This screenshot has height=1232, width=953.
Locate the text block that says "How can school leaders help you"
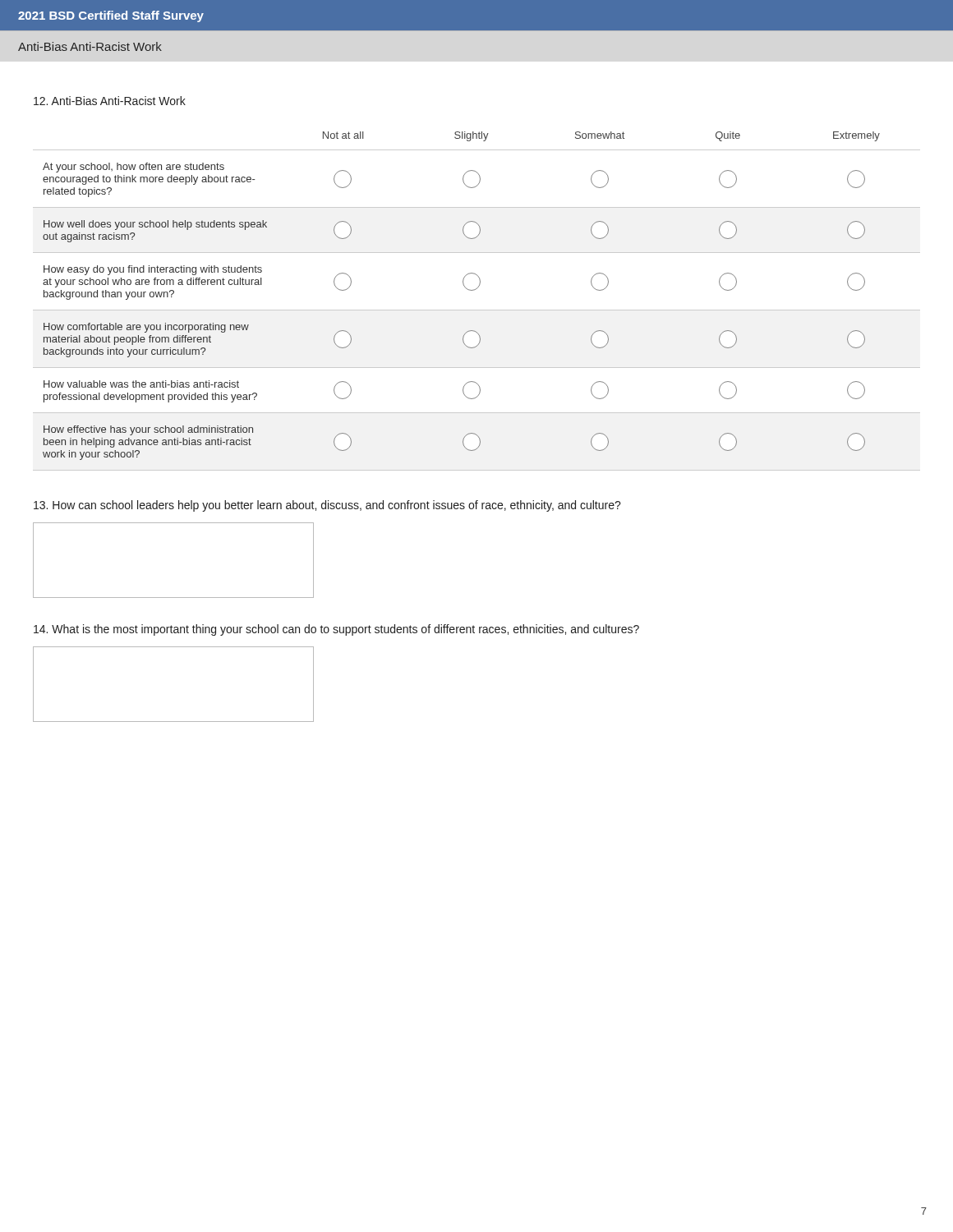327,505
